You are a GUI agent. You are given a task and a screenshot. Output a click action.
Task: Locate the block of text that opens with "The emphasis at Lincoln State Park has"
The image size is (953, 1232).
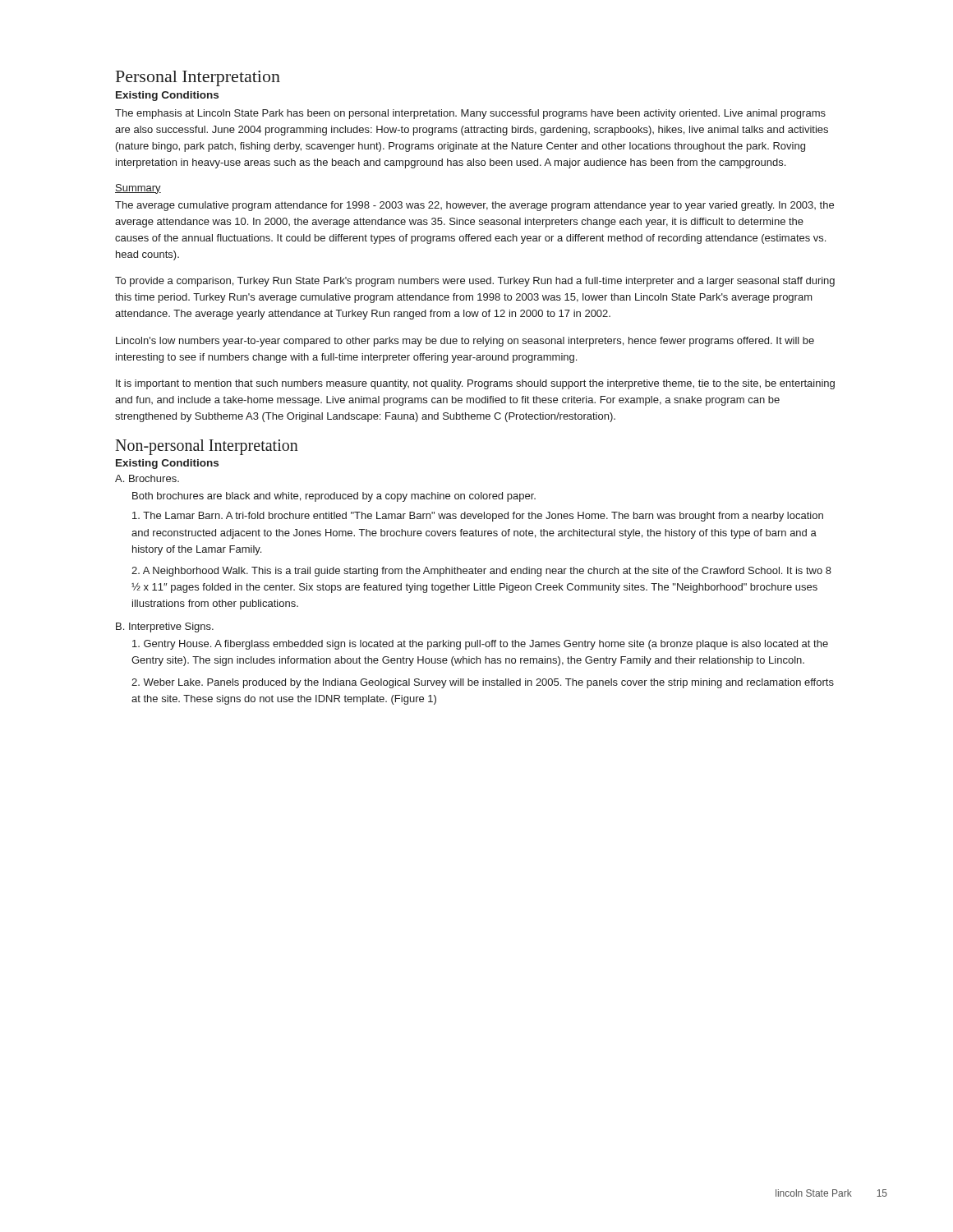click(x=476, y=138)
